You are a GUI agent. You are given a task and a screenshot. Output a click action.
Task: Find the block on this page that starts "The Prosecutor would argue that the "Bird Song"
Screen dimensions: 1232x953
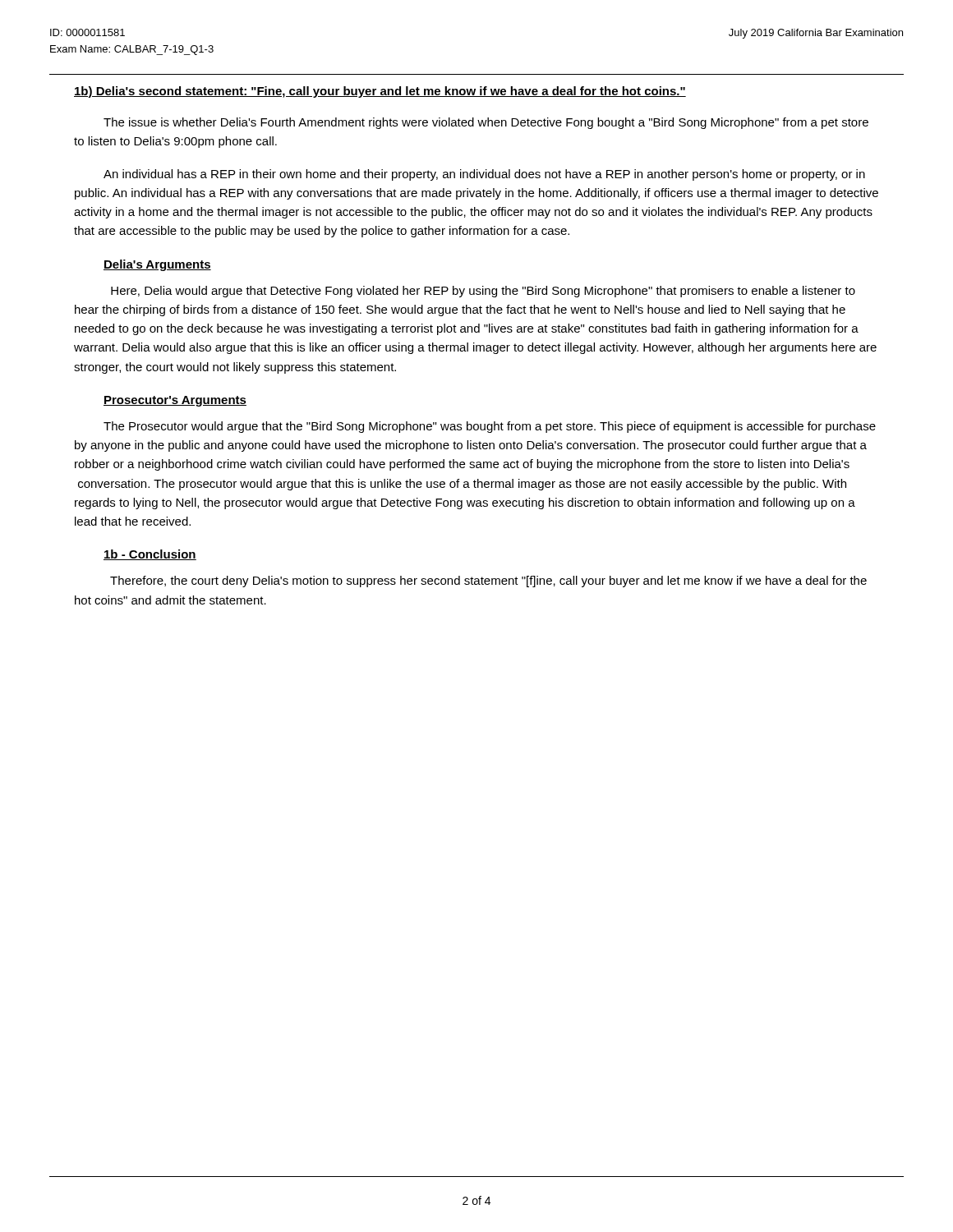(x=475, y=473)
